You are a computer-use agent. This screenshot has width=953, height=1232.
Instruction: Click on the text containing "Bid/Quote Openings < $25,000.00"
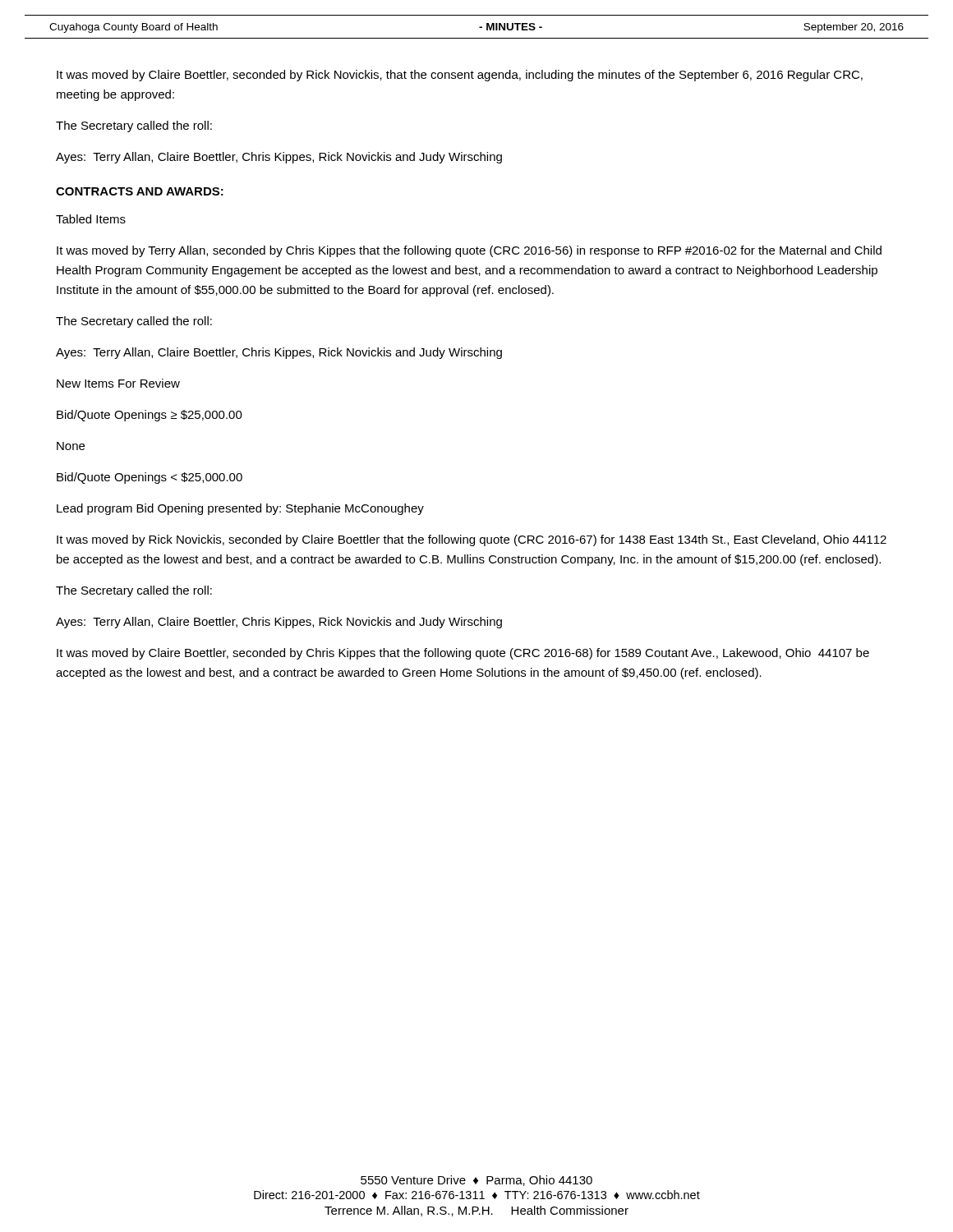(x=149, y=477)
